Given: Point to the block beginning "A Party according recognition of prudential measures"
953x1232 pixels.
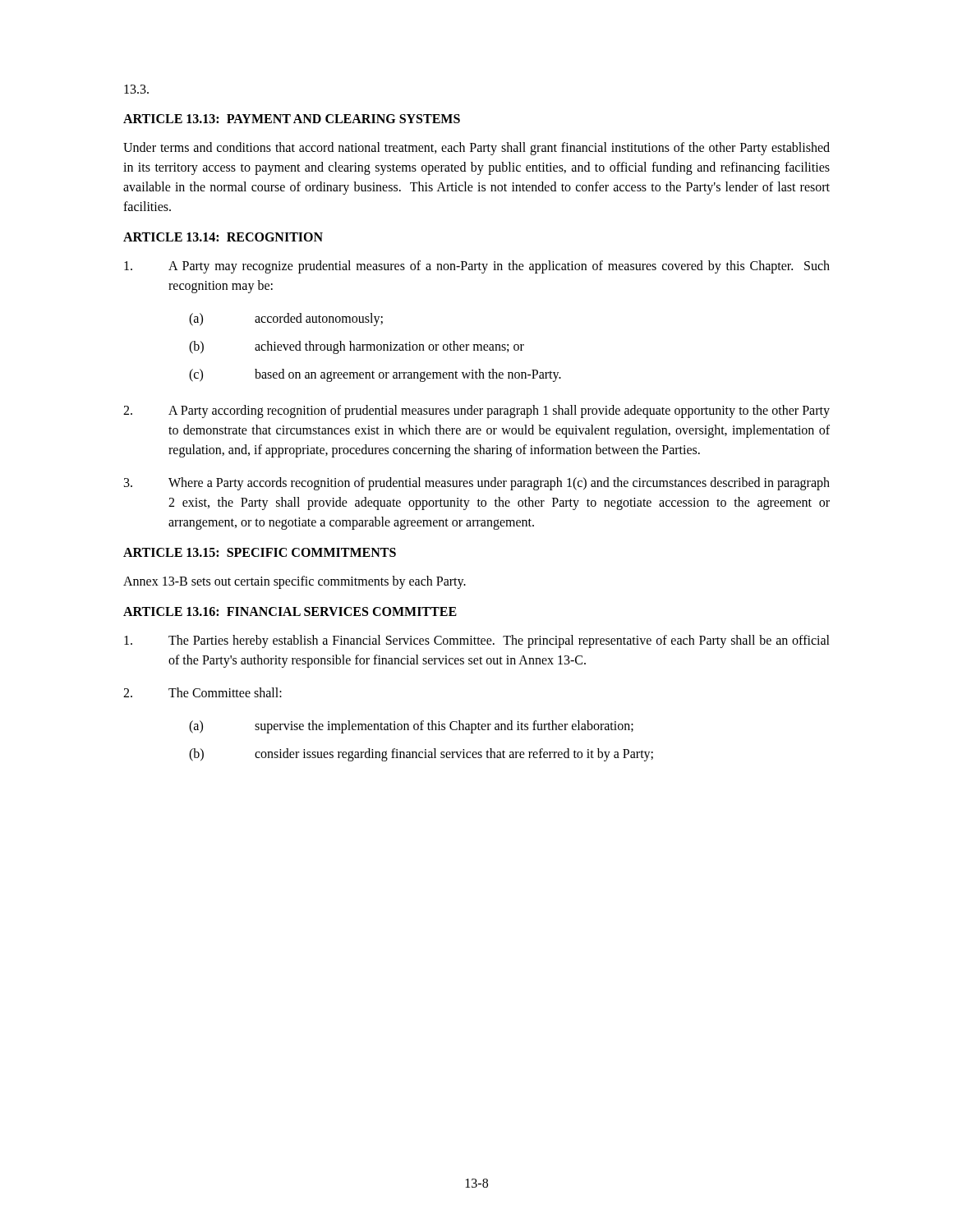Looking at the screenshot, I should (x=476, y=430).
